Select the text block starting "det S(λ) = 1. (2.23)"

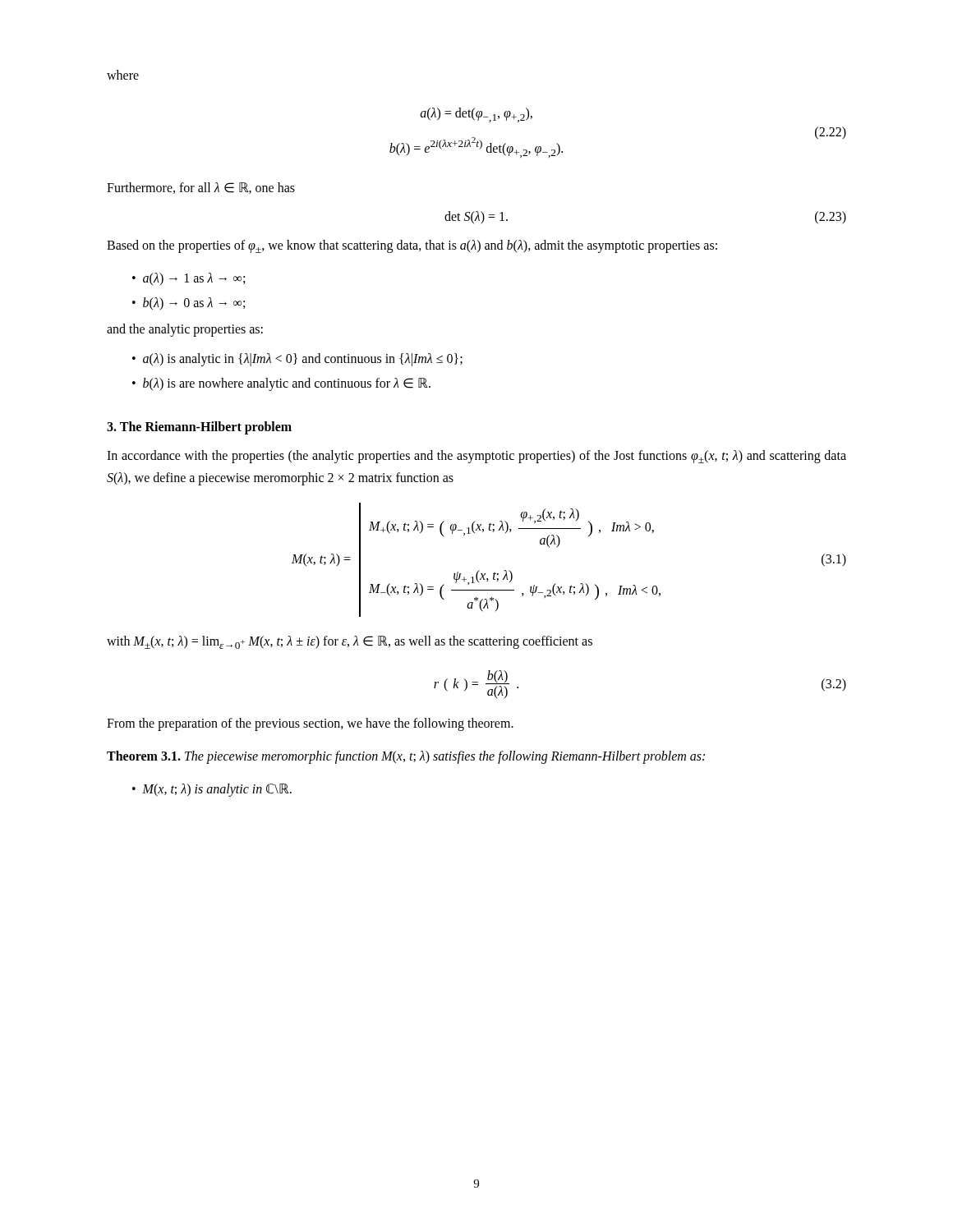(x=476, y=217)
